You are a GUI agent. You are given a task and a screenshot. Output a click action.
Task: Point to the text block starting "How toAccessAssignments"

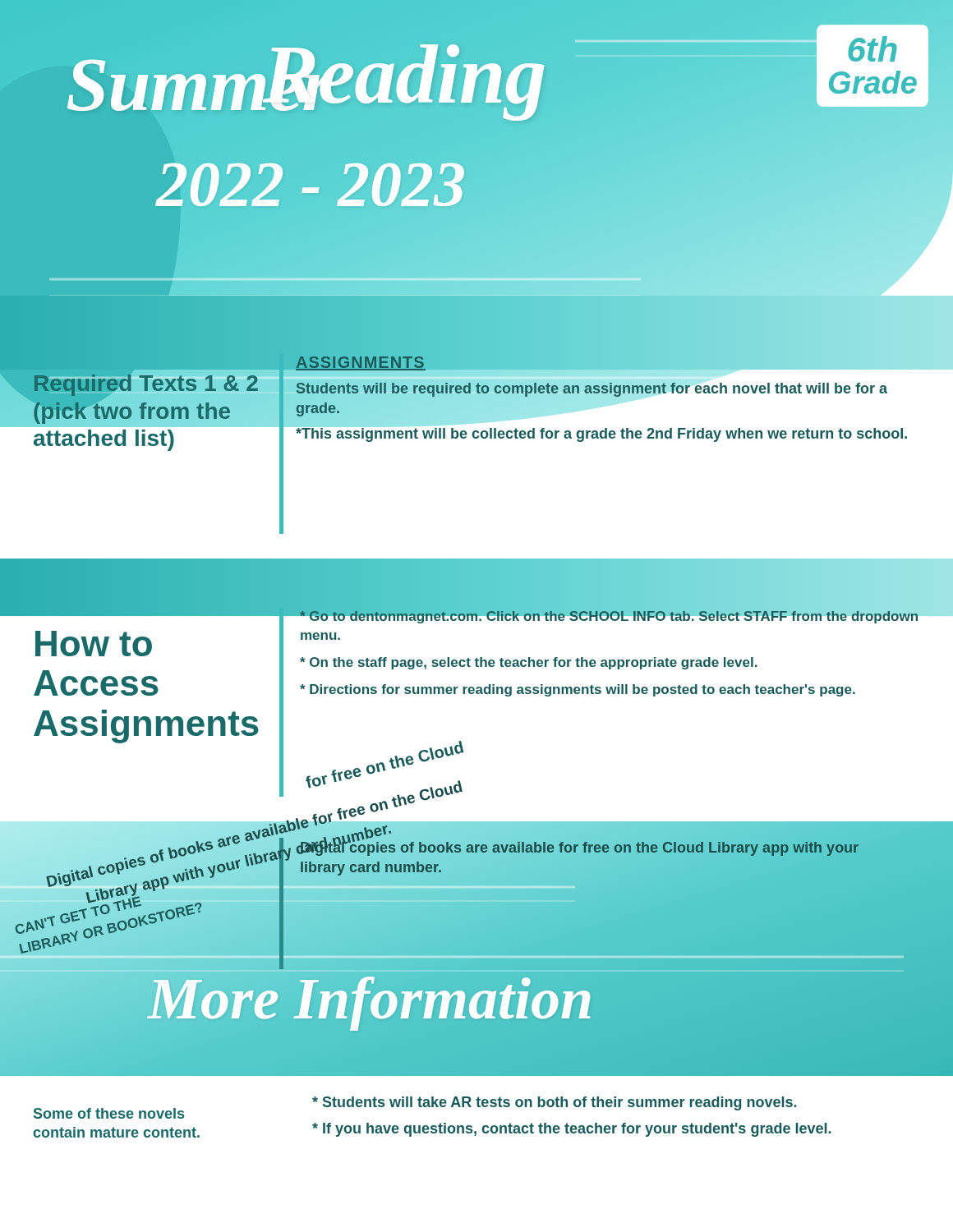pyautogui.click(x=148, y=684)
